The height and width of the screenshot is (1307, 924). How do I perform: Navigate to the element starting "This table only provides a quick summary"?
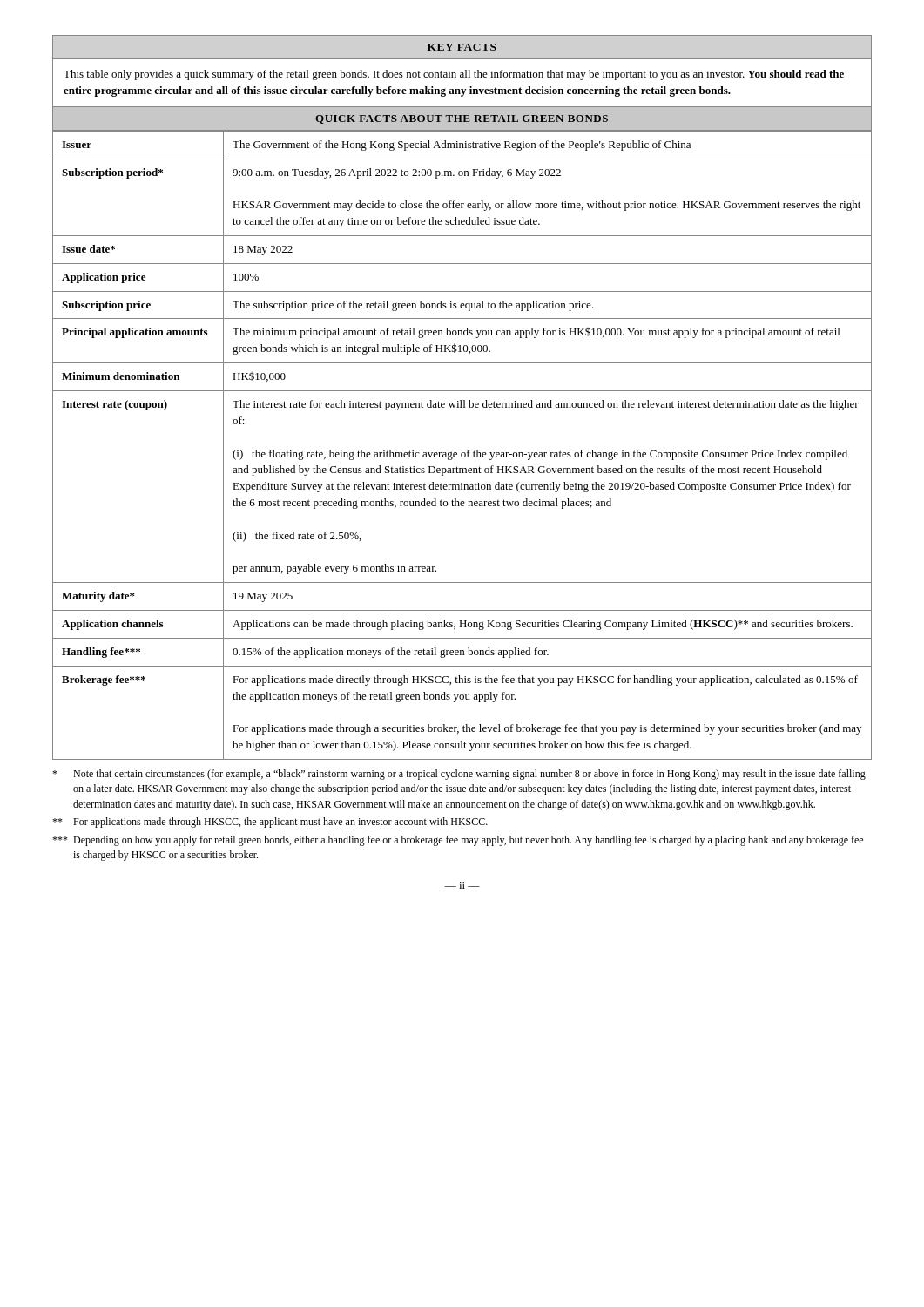coord(454,82)
